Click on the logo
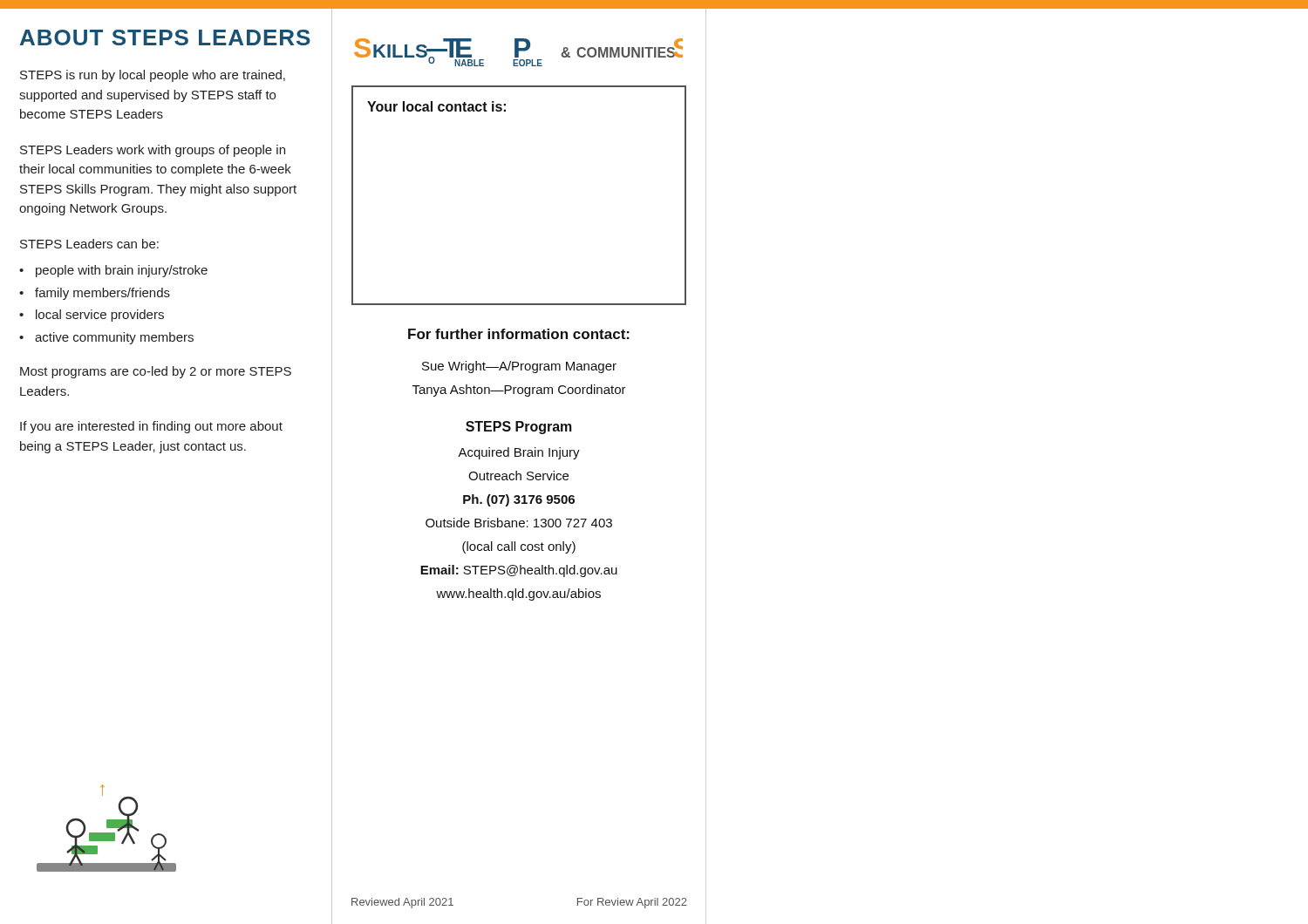The image size is (1308, 924). pos(519,48)
